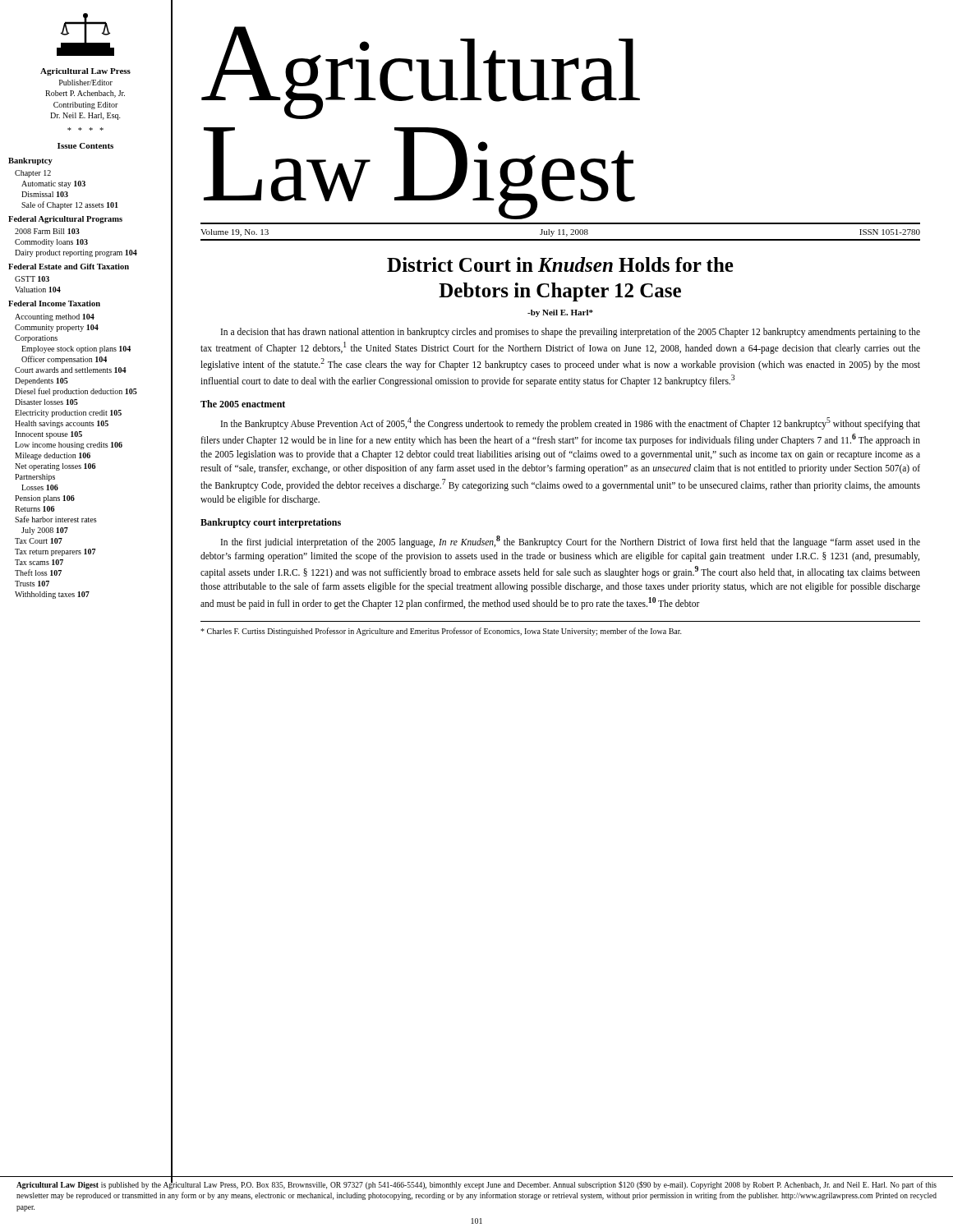The height and width of the screenshot is (1232, 953).
Task: Find the text block that reads "In the first judicial interpretation of"
Action: 560,571
